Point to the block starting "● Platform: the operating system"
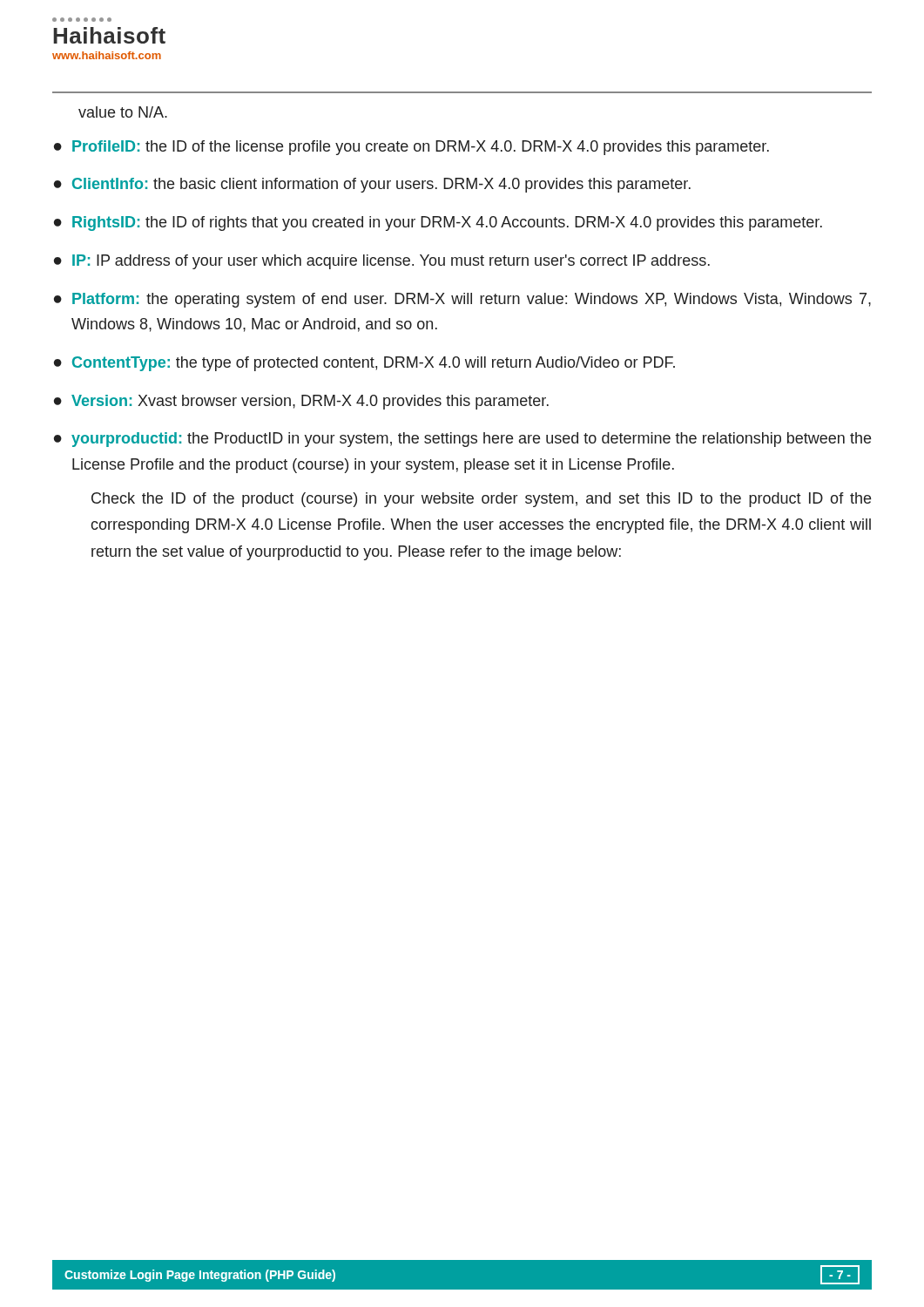The width and height of the screenshot is (924, 1307). click(x=462, y=312)
